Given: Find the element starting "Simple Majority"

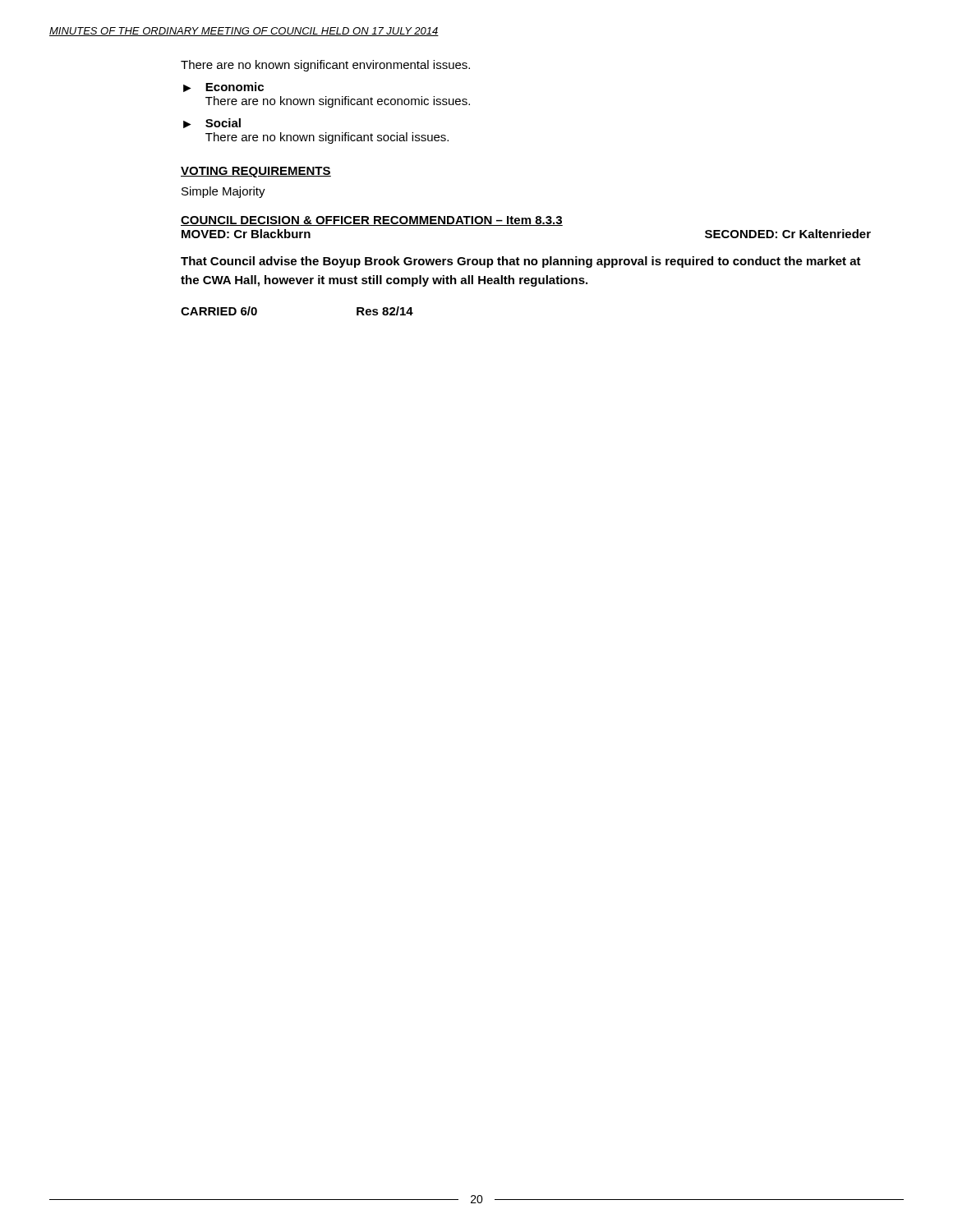Looking at the screenshot, I should point(223,191).
